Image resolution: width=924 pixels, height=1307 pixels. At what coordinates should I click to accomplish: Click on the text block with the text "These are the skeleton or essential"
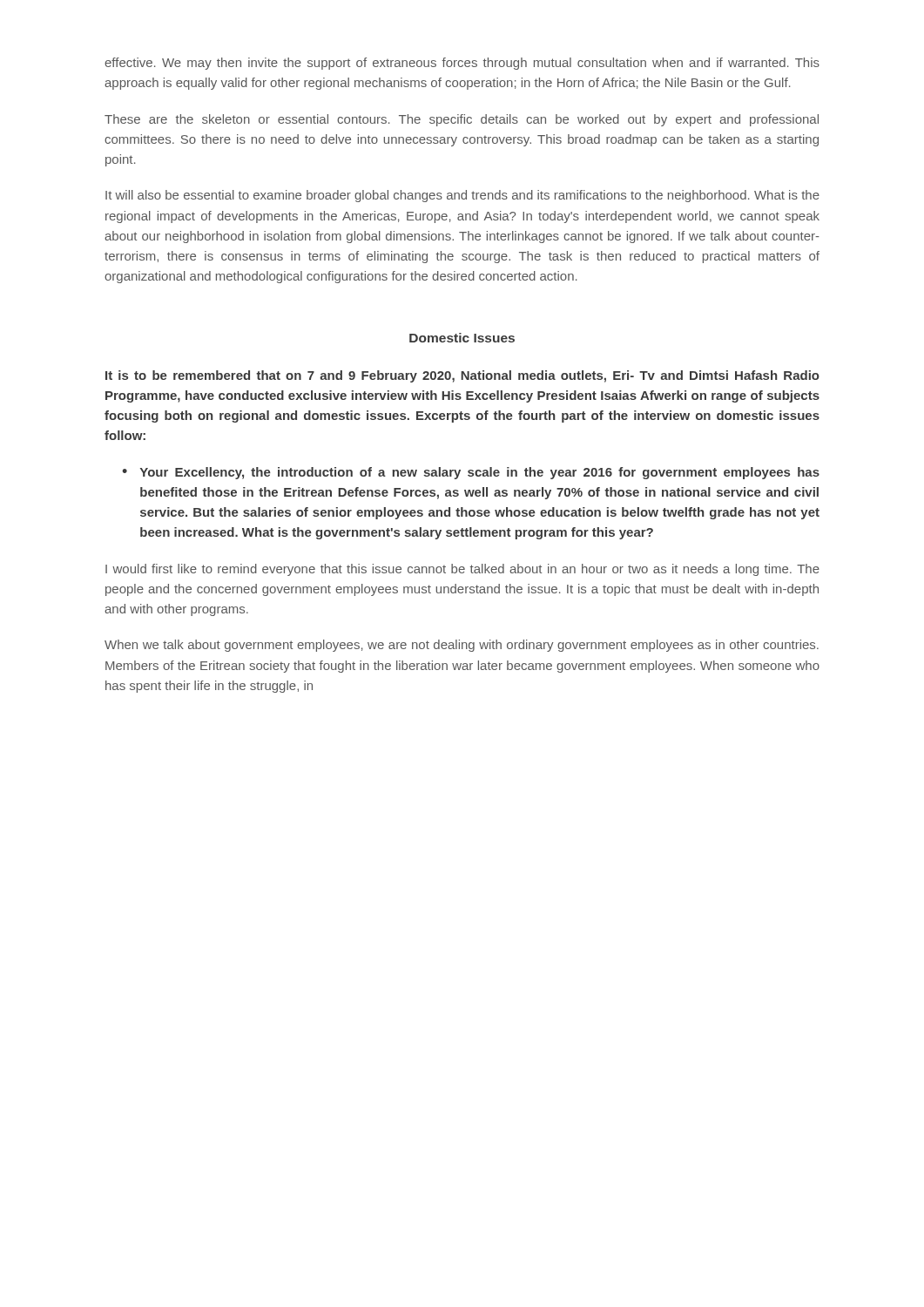pyautogui.click(x=462, y=139)
